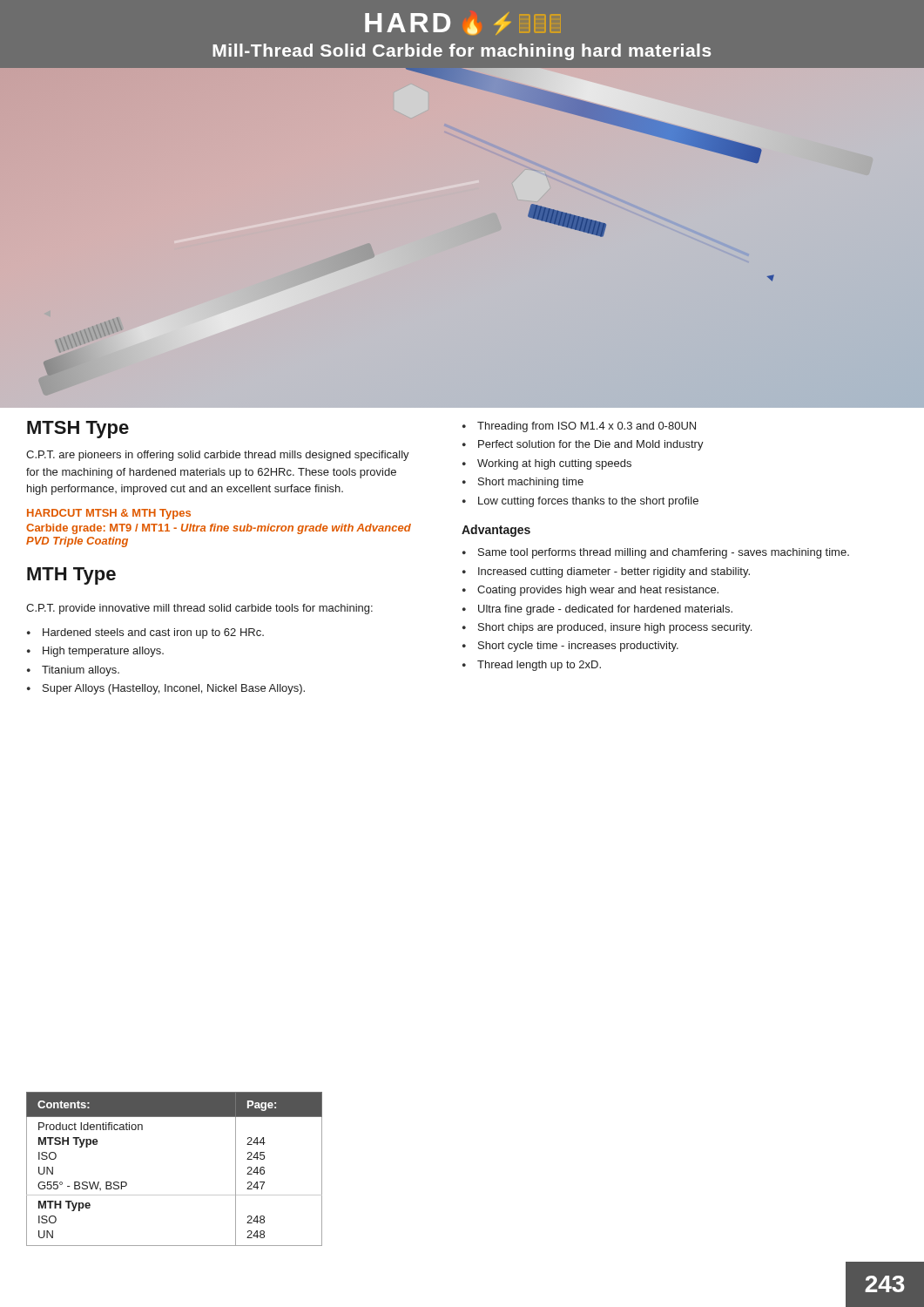Locate the table with the text "Product Identification"
This screenshot has width=924, height=1307.
click(174, 1169)
